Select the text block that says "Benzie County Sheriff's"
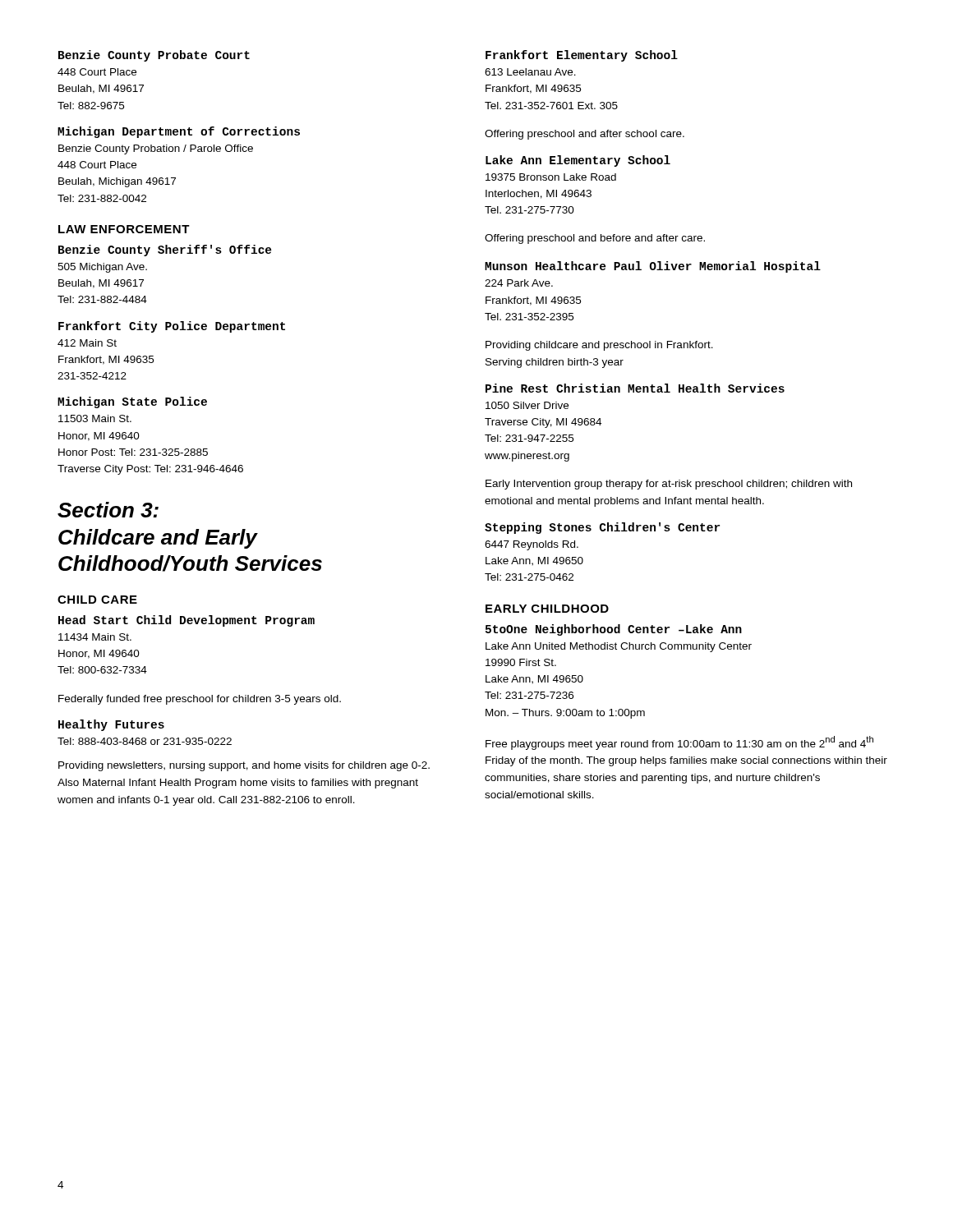This screenshot has height=1232, width=953. point(165,251)
